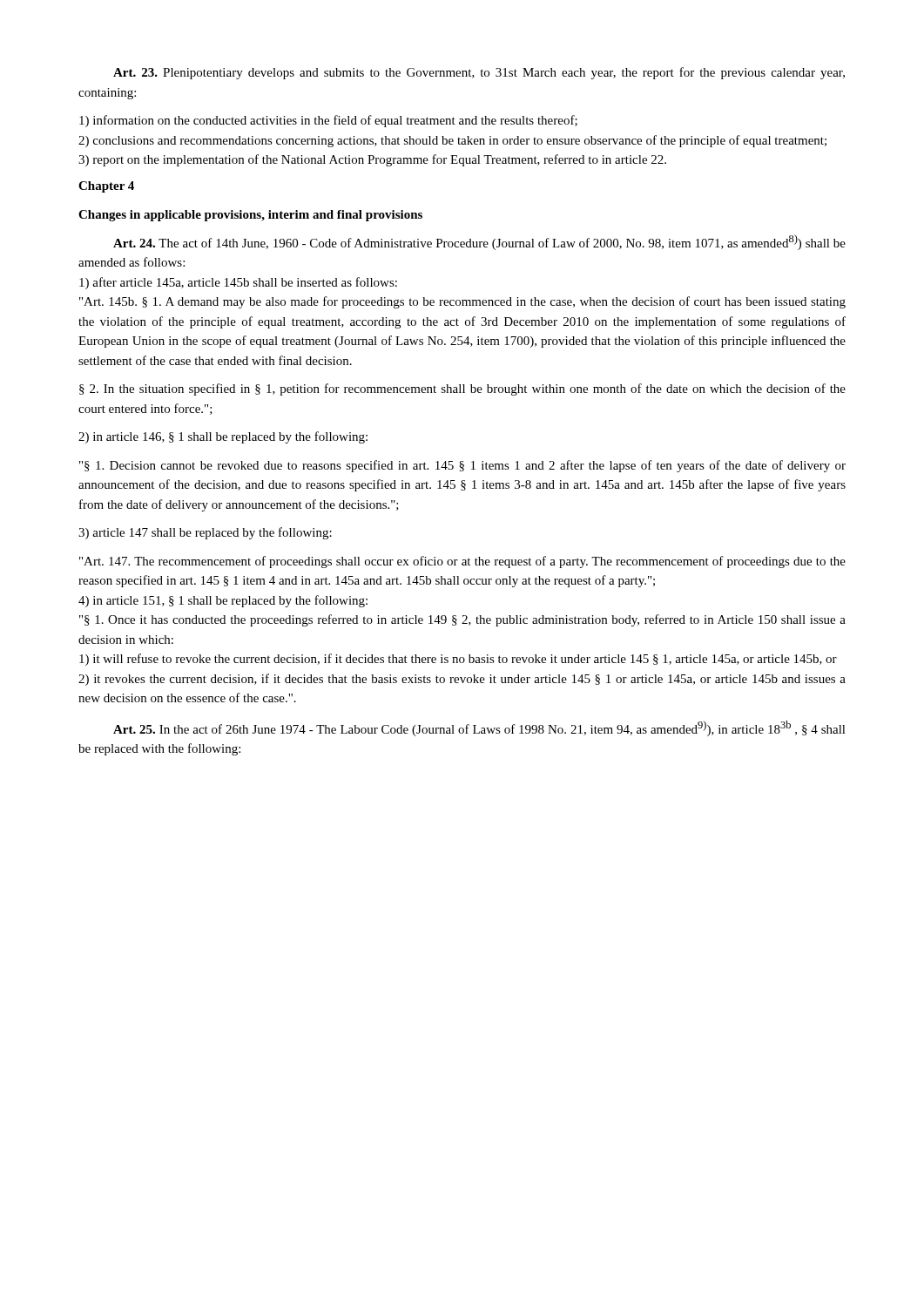Find the list item that reads "1) it will refuse to revoke the"
The width and height of the screenshot is (924, 1307).
[462, 659]
